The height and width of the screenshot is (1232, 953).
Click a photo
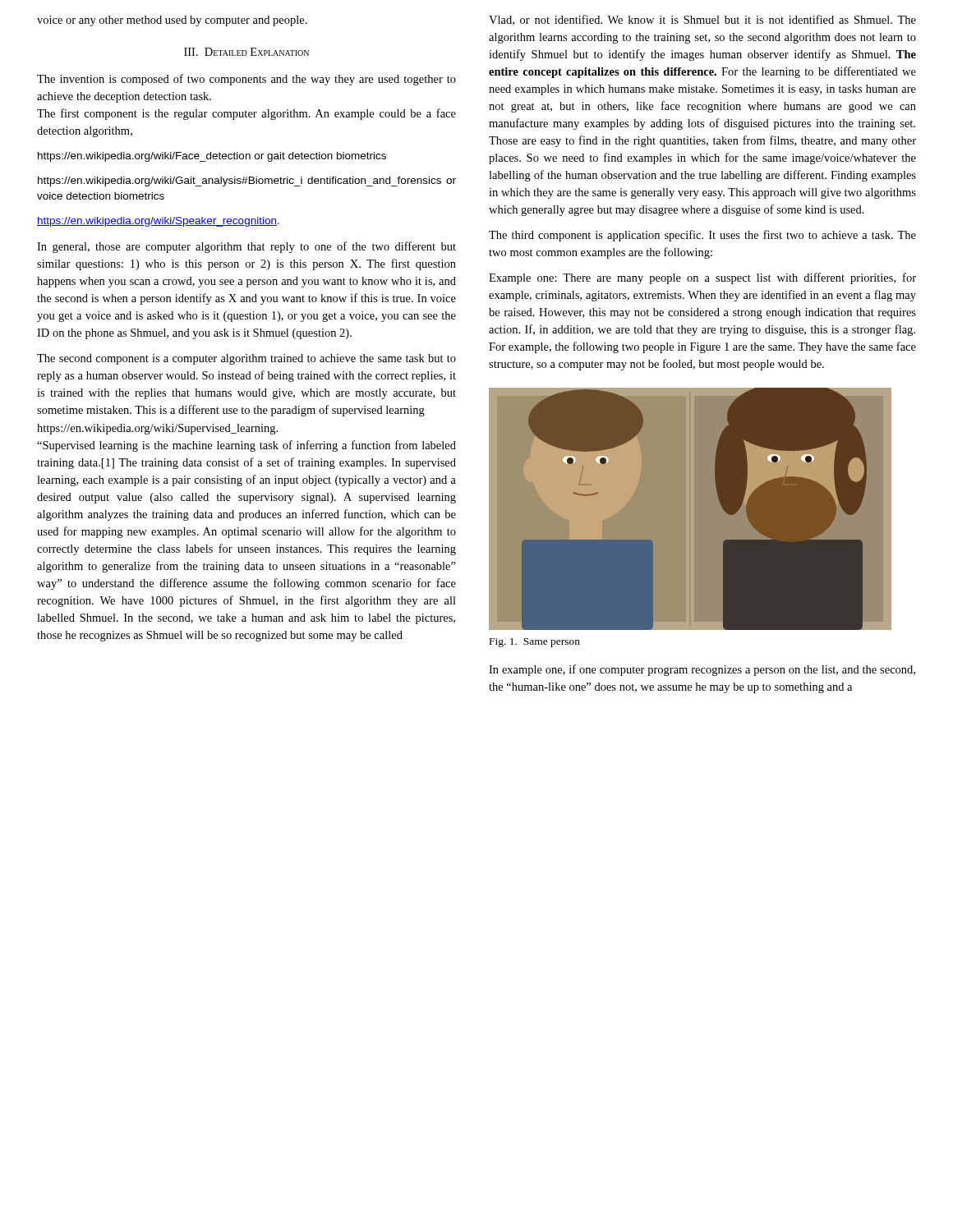702,509
